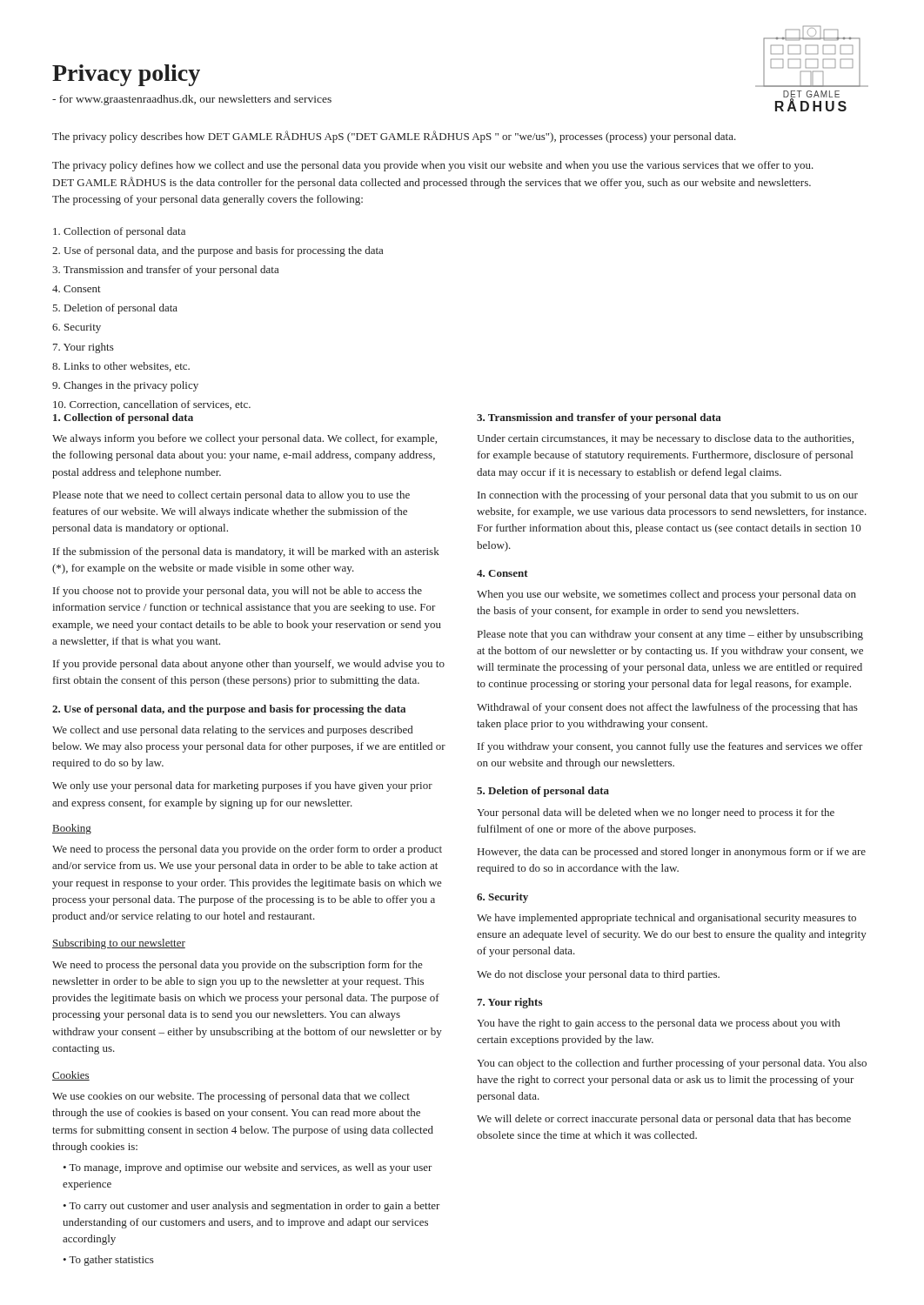Locate the text block with the text "If the submission of the"
The image size is (924, 1305).
tap(246, 559)
